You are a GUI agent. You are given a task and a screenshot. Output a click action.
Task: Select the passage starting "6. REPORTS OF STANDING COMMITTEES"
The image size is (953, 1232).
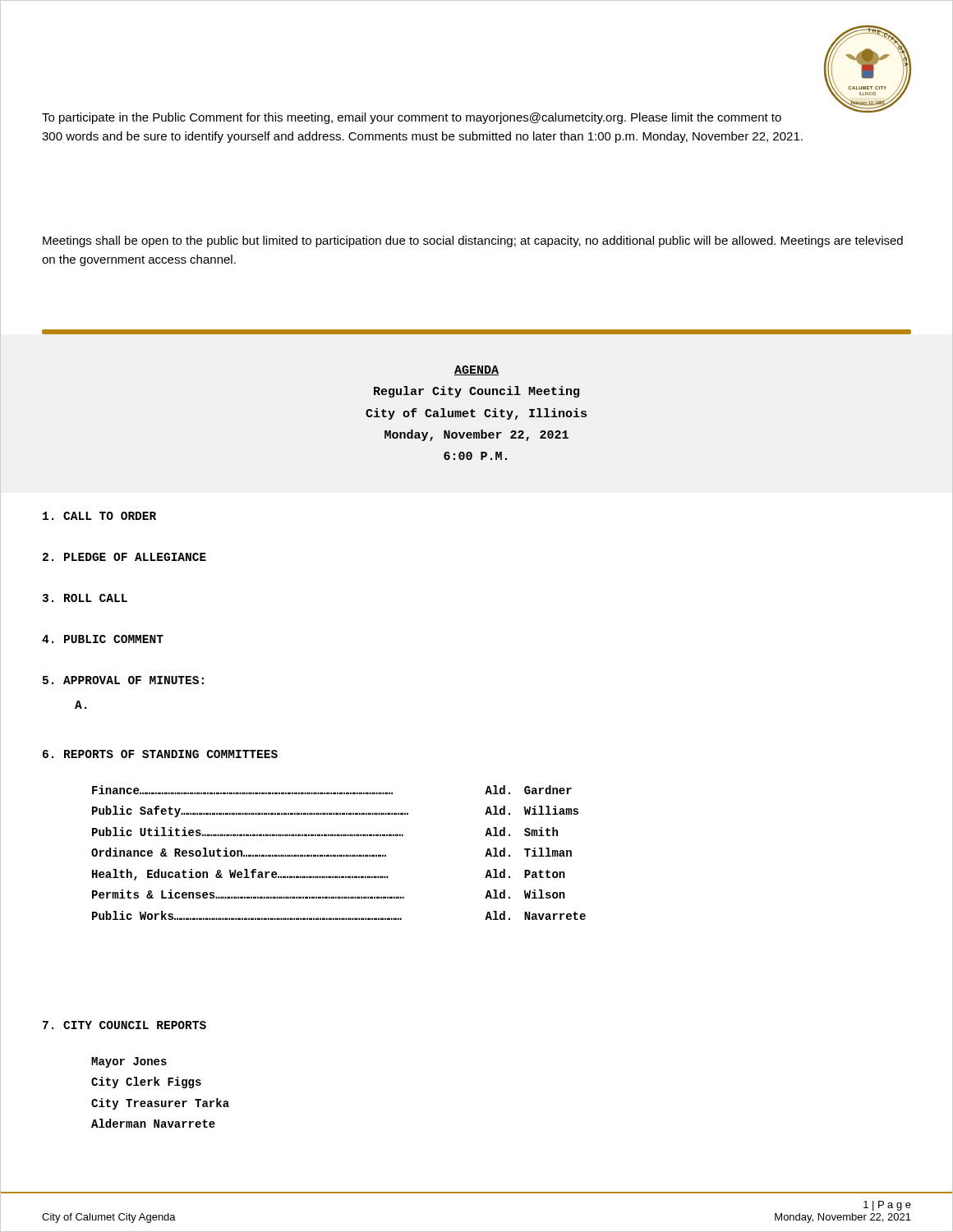pyautogui.click(x=160, y=755)
